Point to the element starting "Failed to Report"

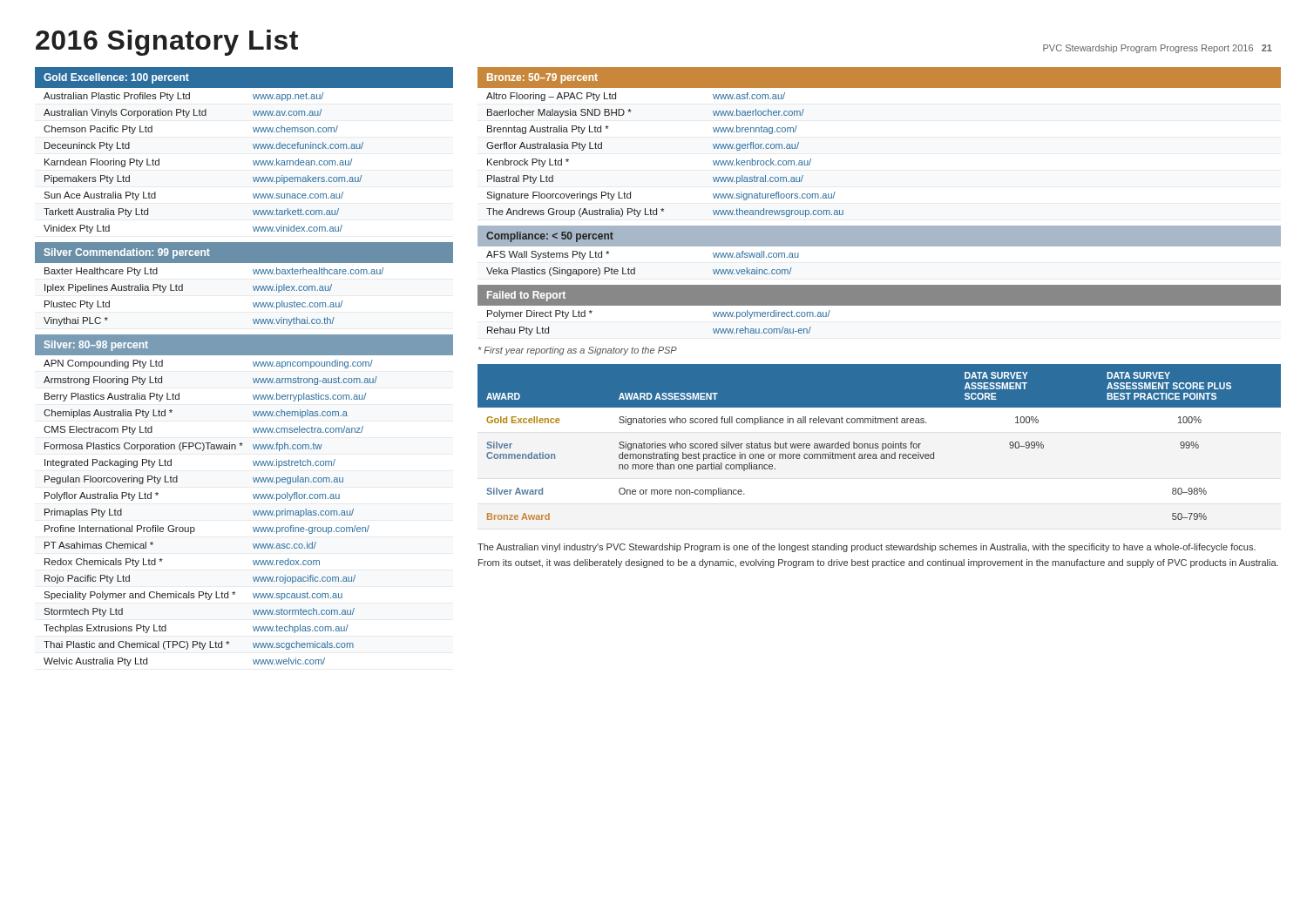click(526, 295)
